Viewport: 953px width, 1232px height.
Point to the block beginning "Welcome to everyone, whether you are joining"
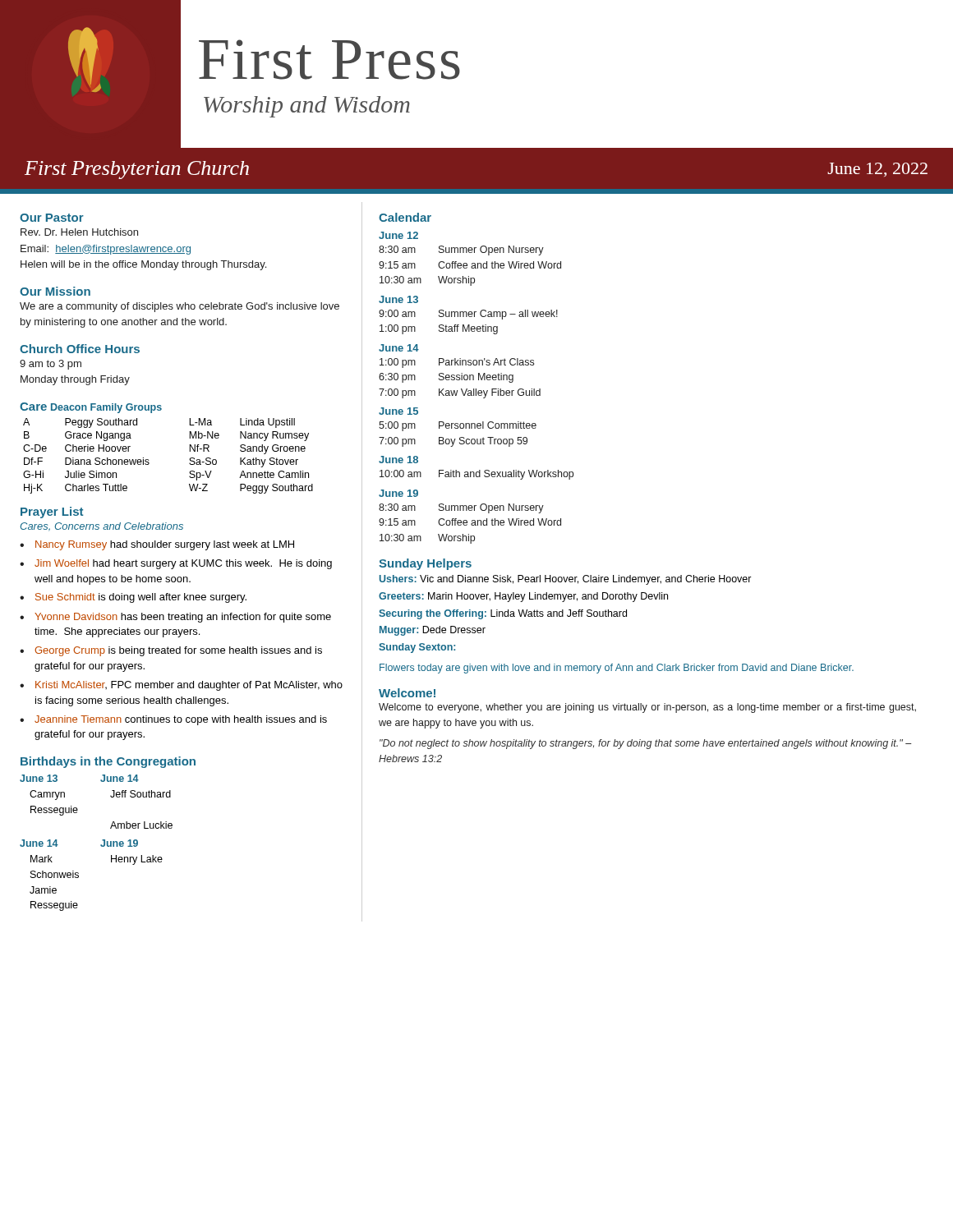[x=648, y=715]
